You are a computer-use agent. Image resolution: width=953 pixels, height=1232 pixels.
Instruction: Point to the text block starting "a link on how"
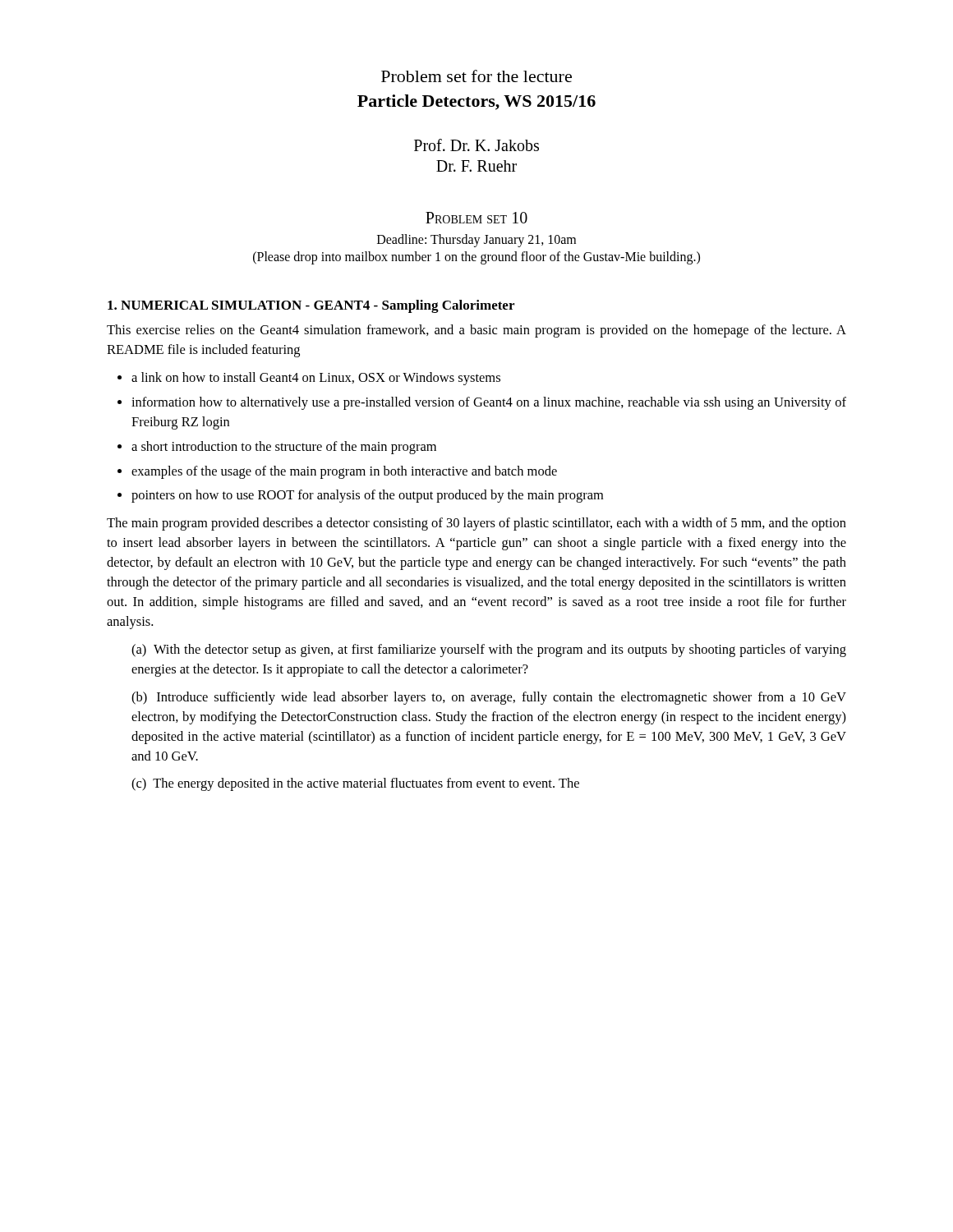pyautogui.click(x=316, y=377)
